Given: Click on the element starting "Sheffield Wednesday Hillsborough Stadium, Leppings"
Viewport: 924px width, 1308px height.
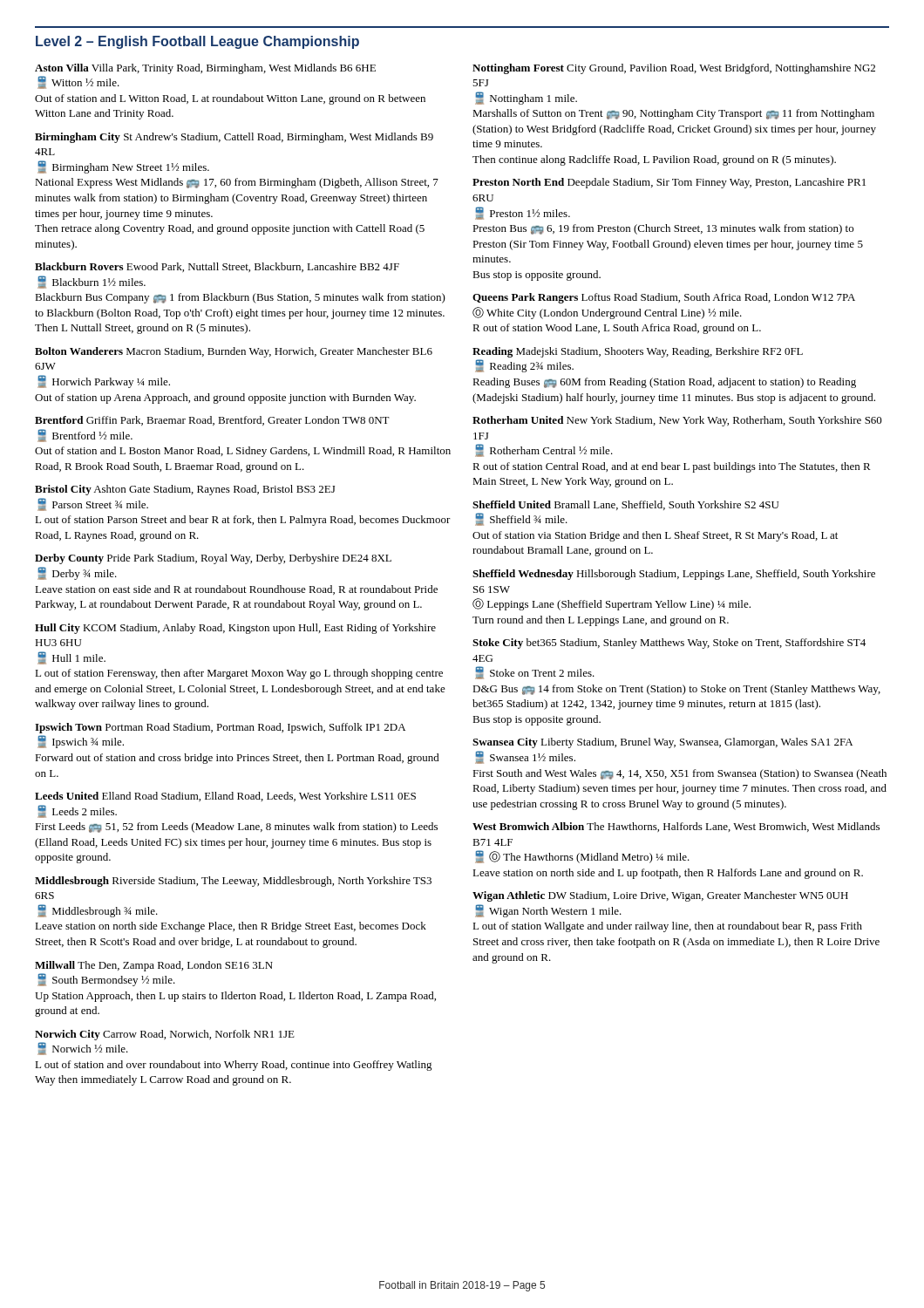Looking at the screenshot, I should click(x=681, y=597).
